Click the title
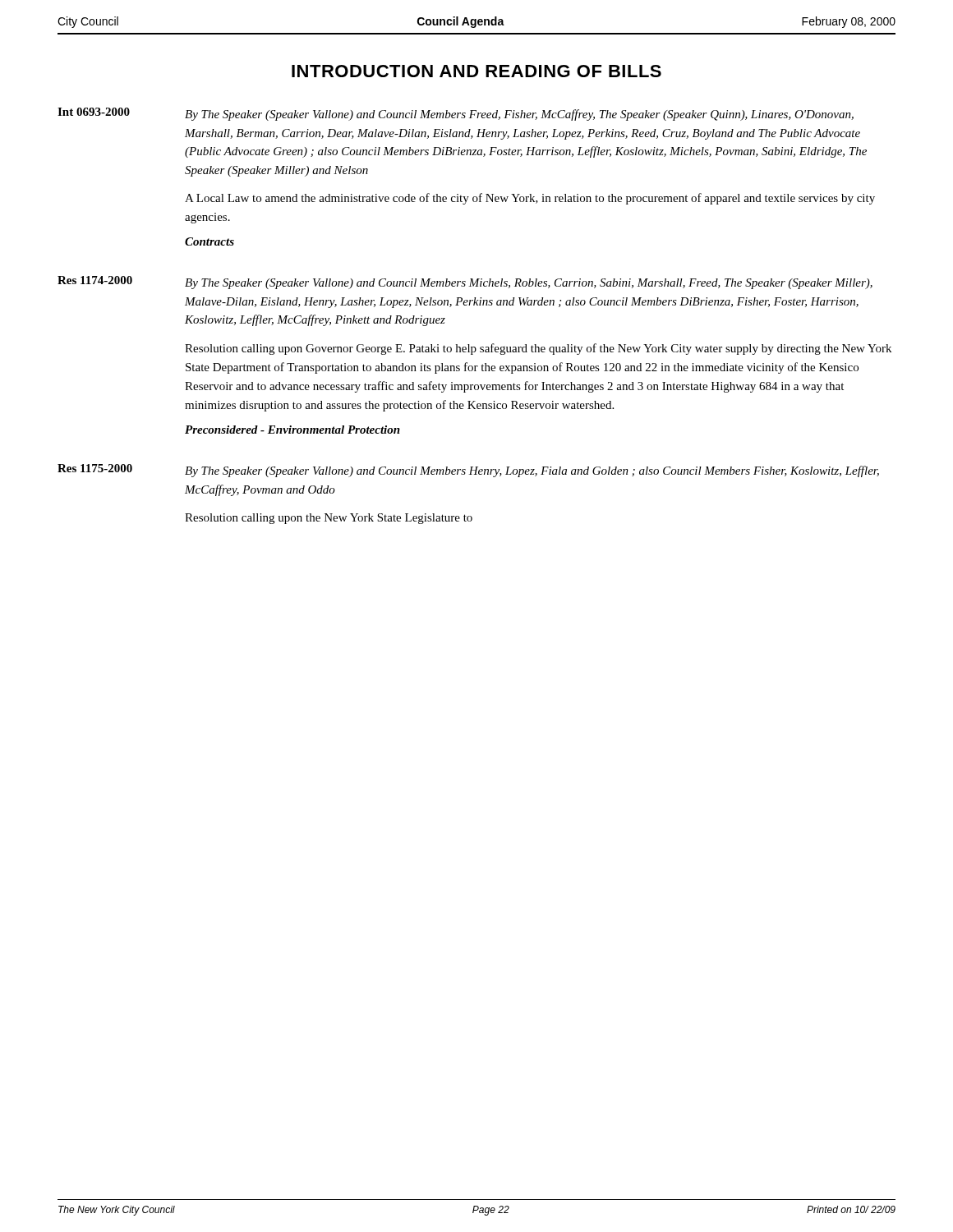 [x=476, y=71]
